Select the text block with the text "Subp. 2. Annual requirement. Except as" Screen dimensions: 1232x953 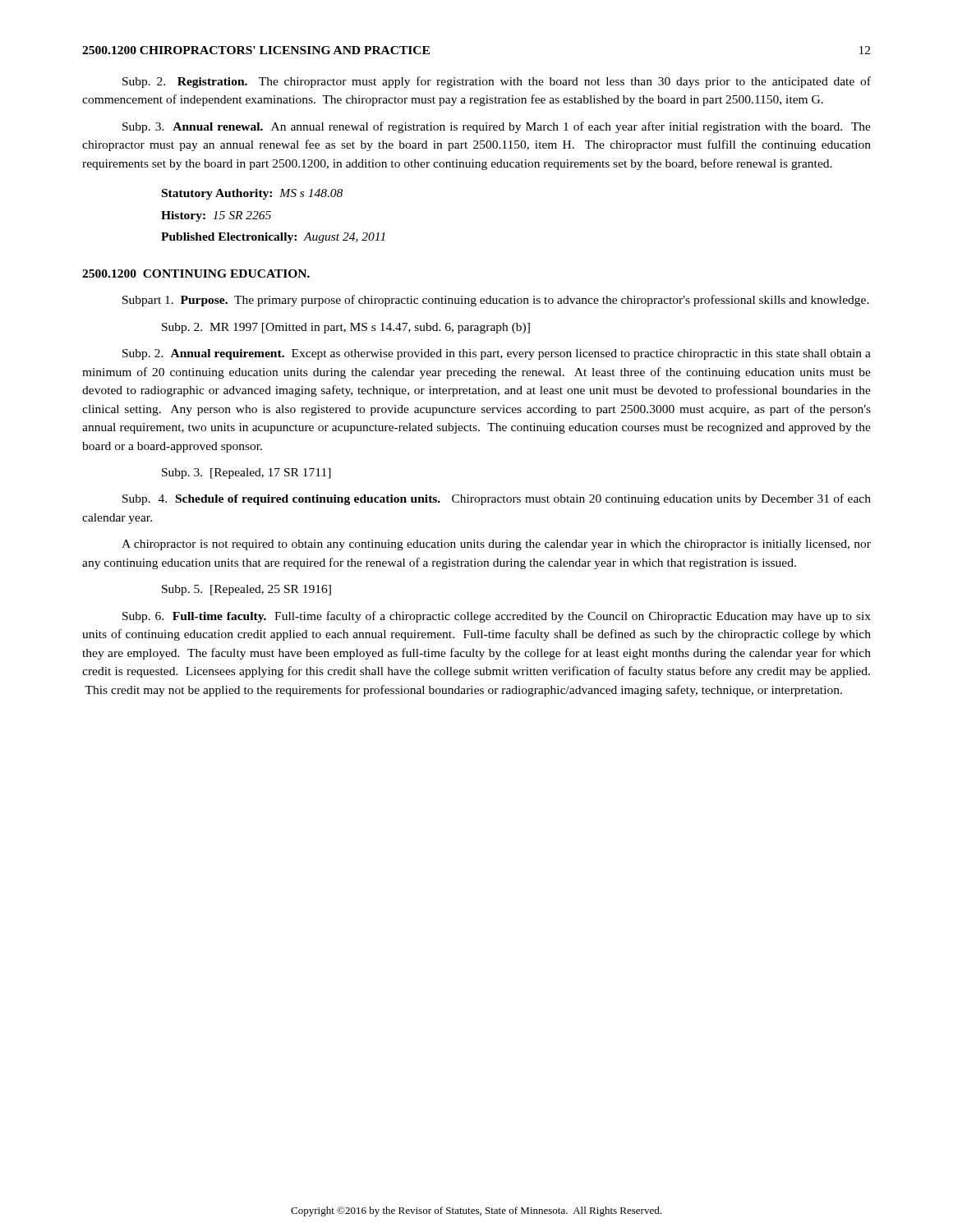click(476, 400)
